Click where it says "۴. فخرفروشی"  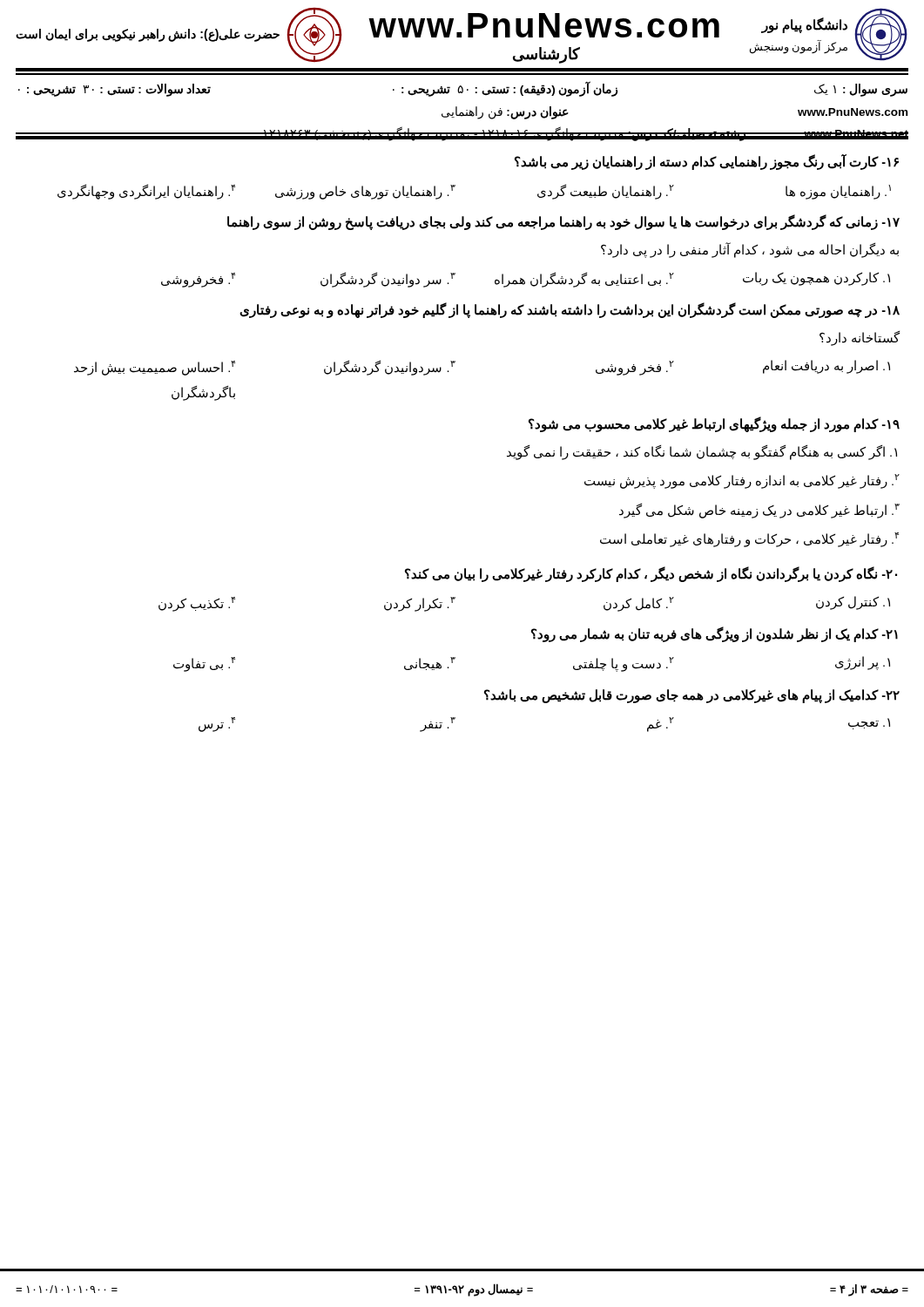tap(198, 278)
